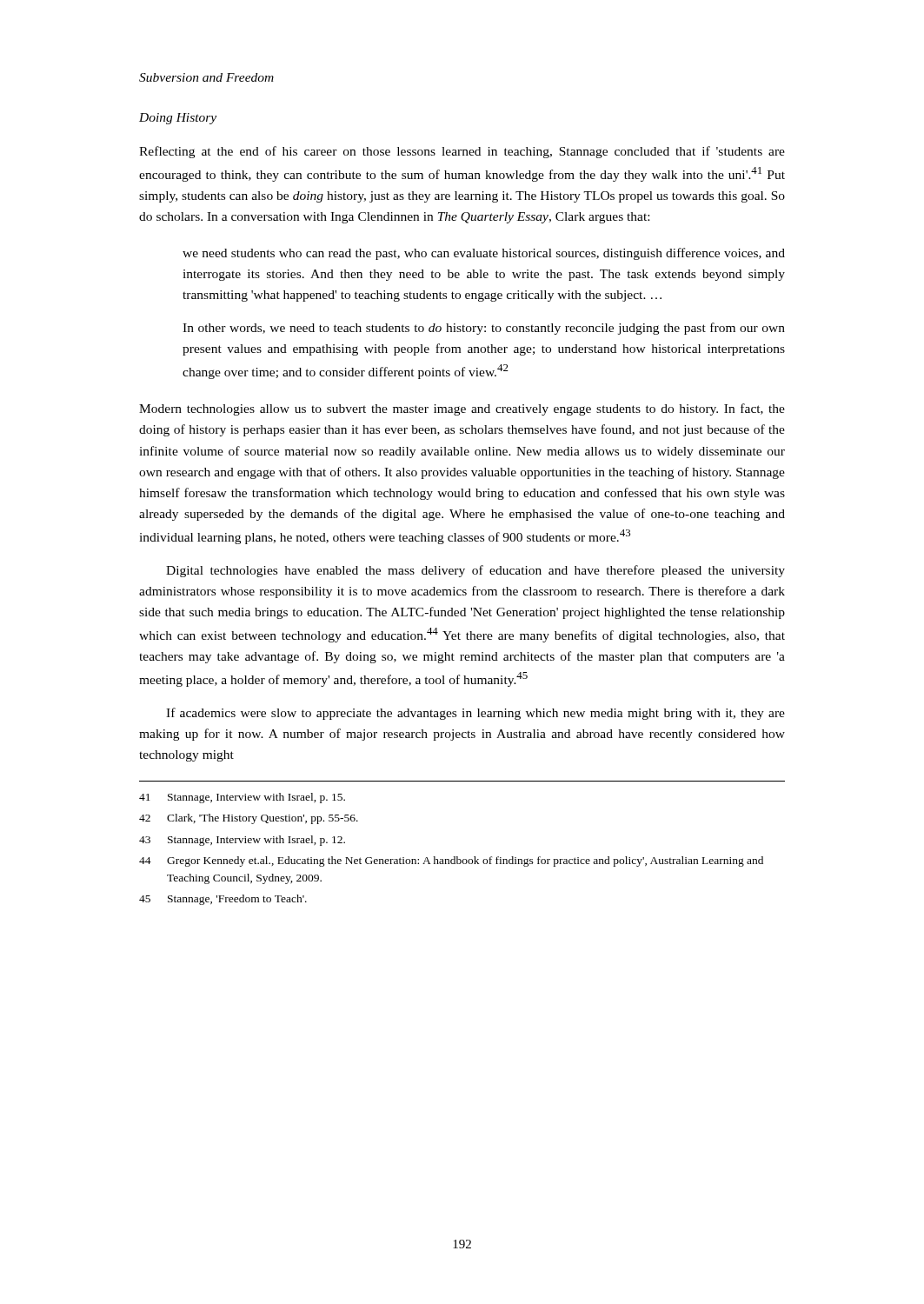Where is the passage that starts "Modern technologies allow us to"?
The image size is (924, 1304).
pos(462,582)
